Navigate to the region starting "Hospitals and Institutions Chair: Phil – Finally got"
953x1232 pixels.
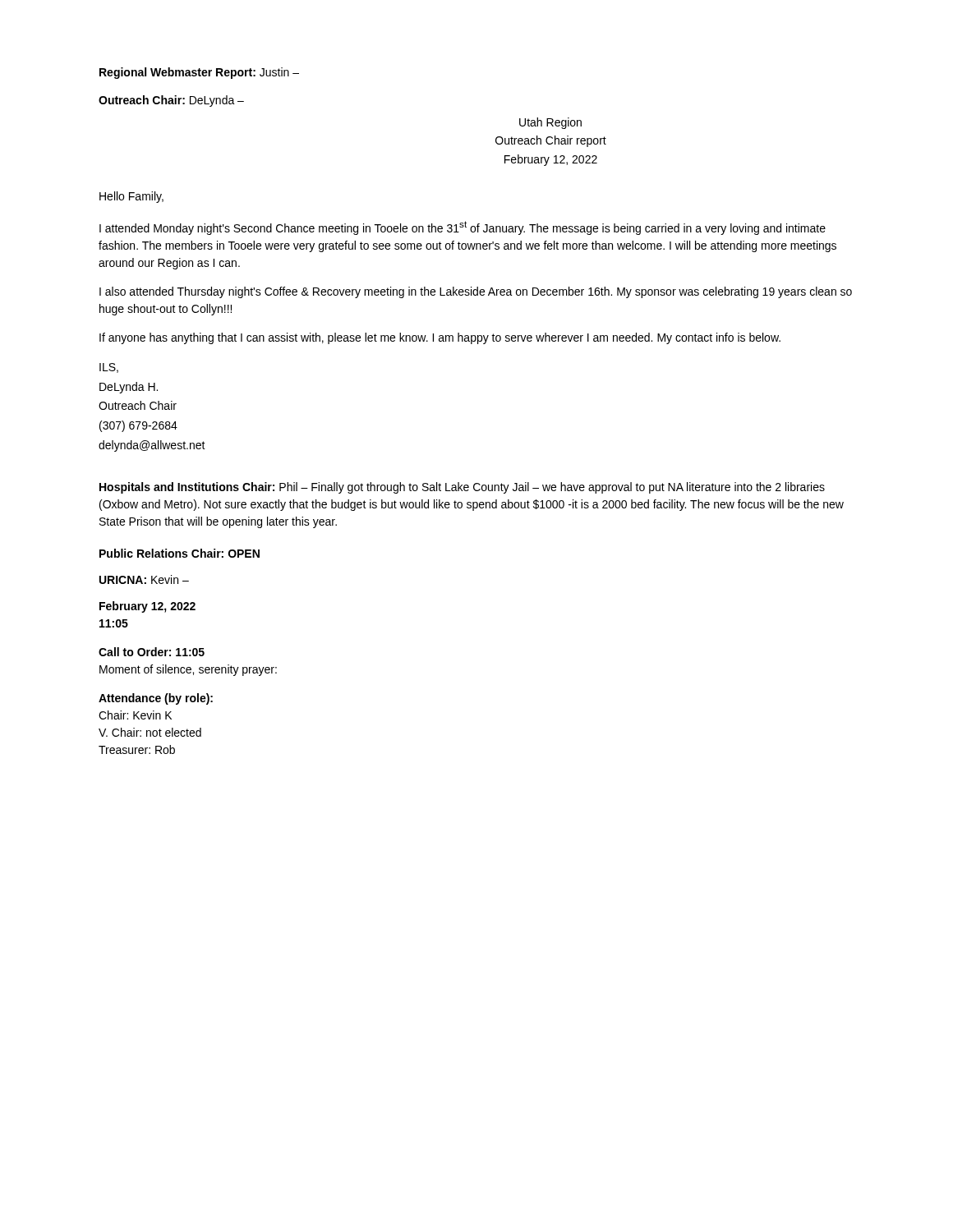point(471,504)
